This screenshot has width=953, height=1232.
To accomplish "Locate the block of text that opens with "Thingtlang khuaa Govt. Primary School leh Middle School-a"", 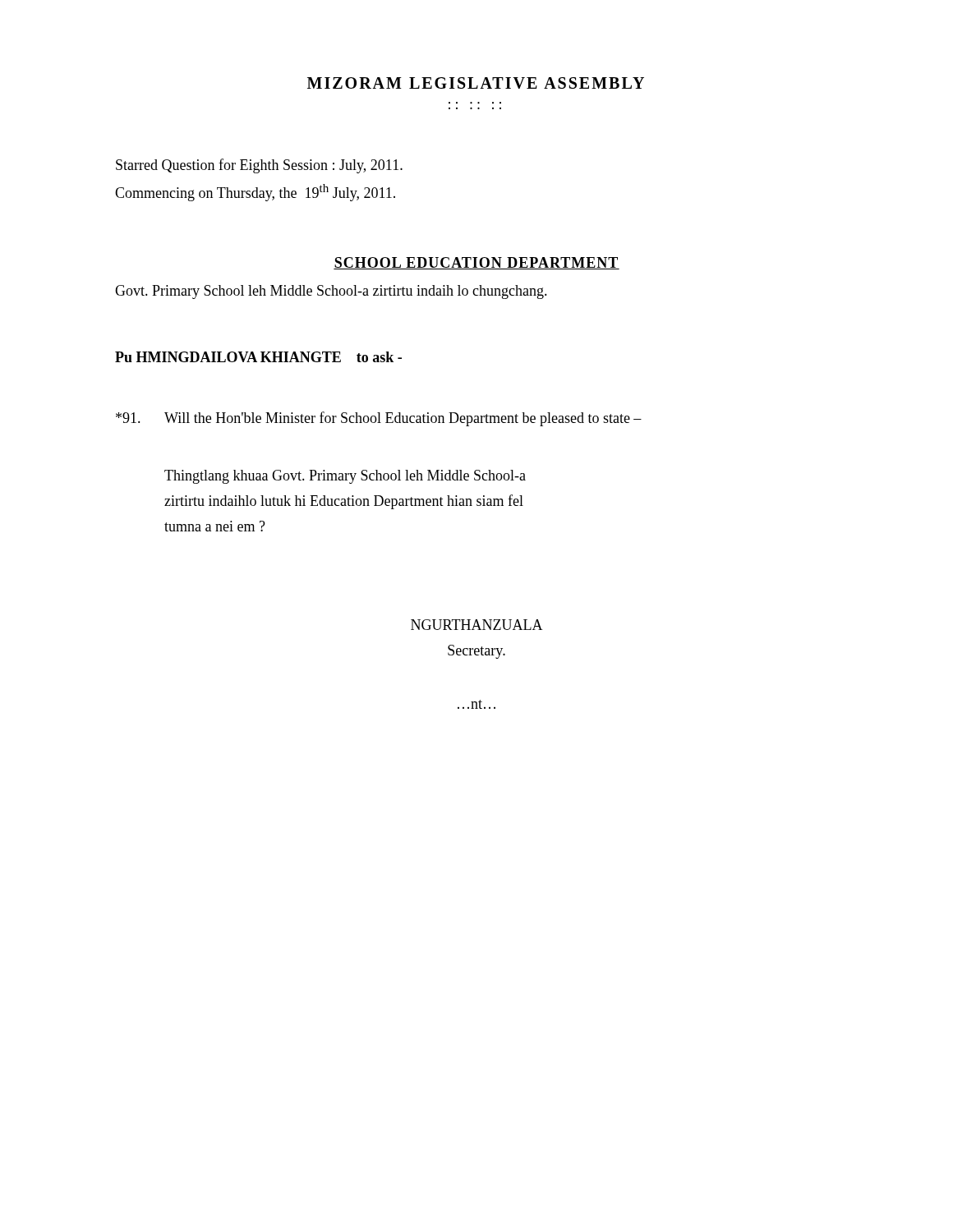I will point(345,501).
